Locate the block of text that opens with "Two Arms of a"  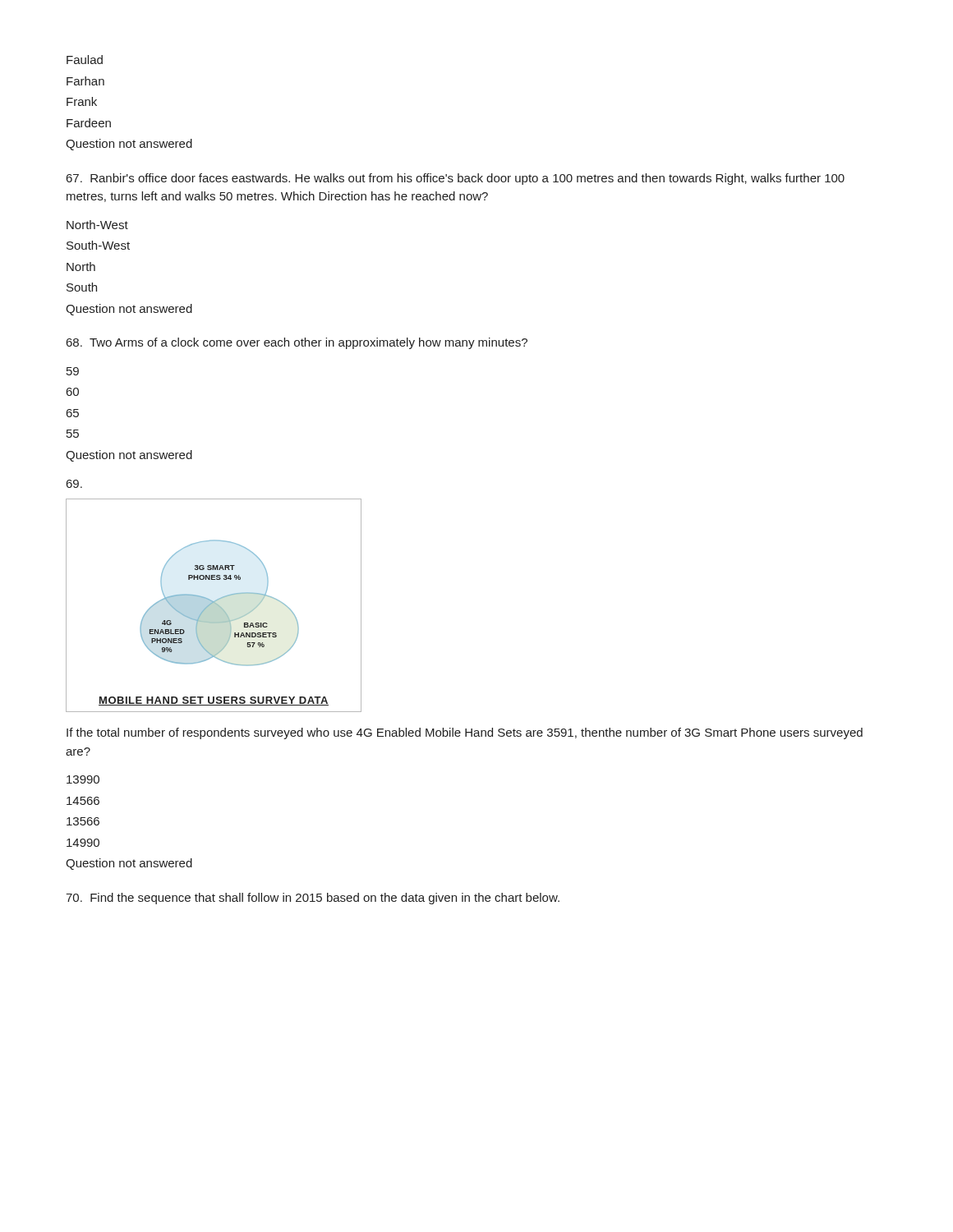[476, 343]
